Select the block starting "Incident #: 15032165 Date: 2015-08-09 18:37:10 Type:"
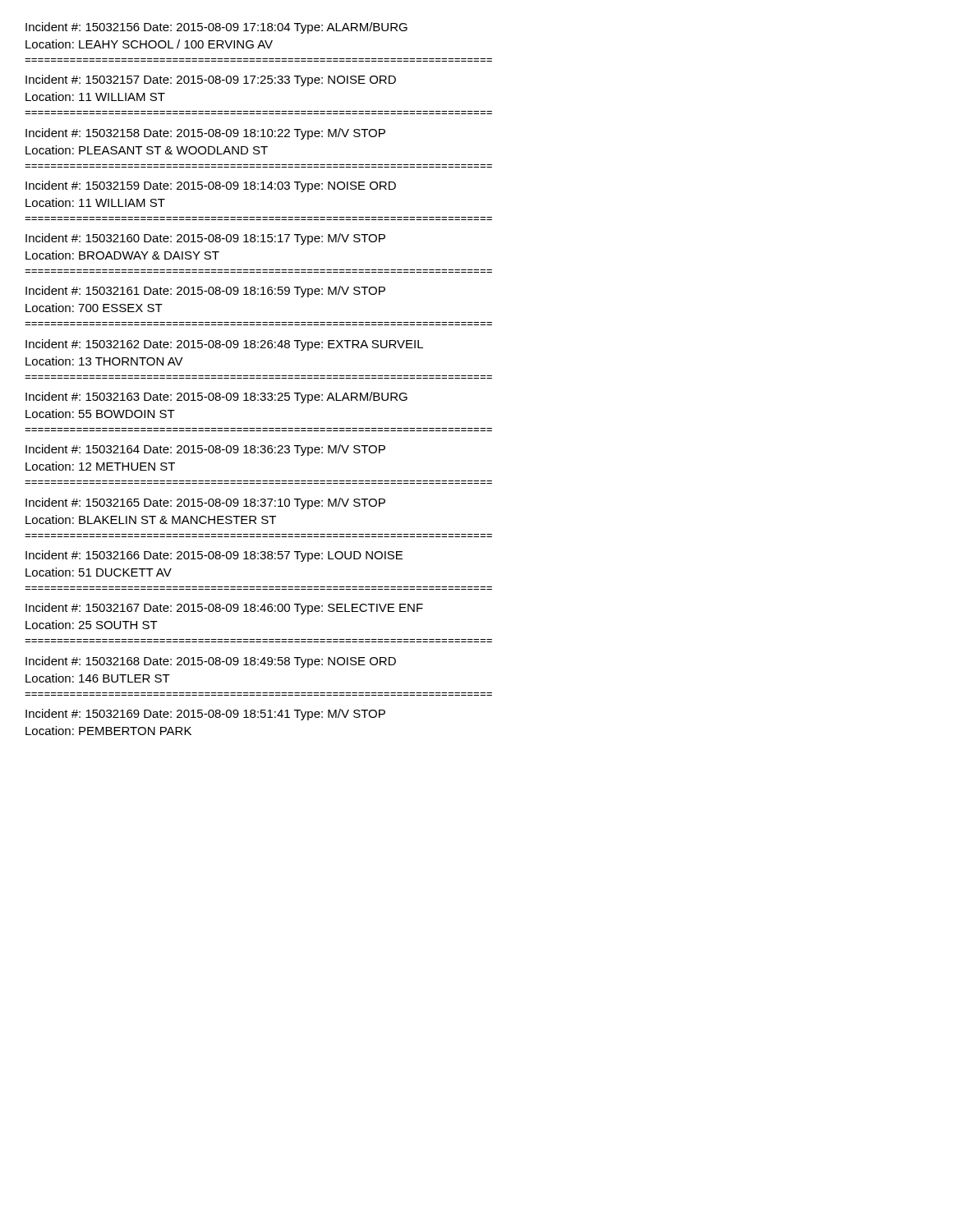 [x=205, y=503]
